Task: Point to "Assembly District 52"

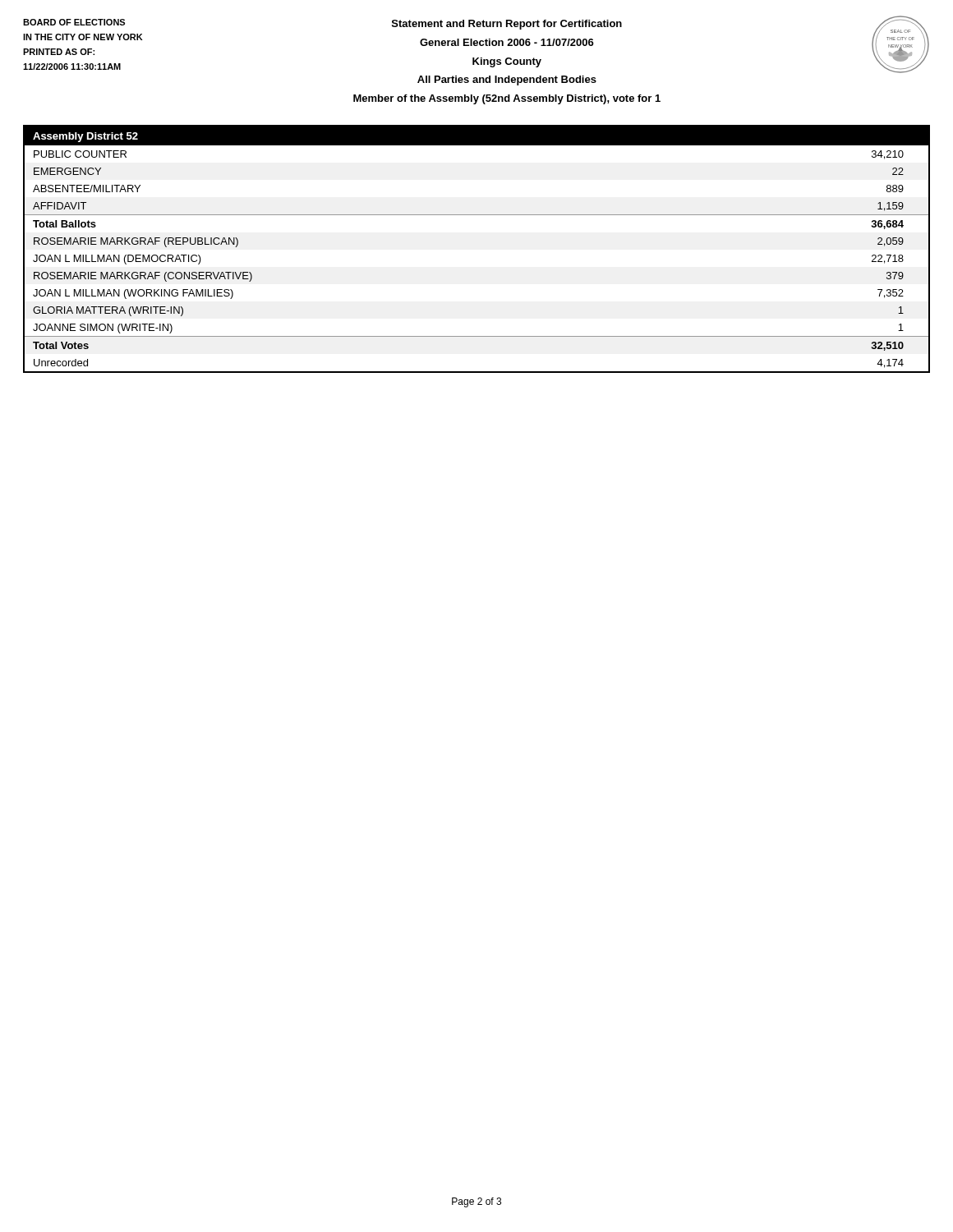Action: tap(85, 136)
